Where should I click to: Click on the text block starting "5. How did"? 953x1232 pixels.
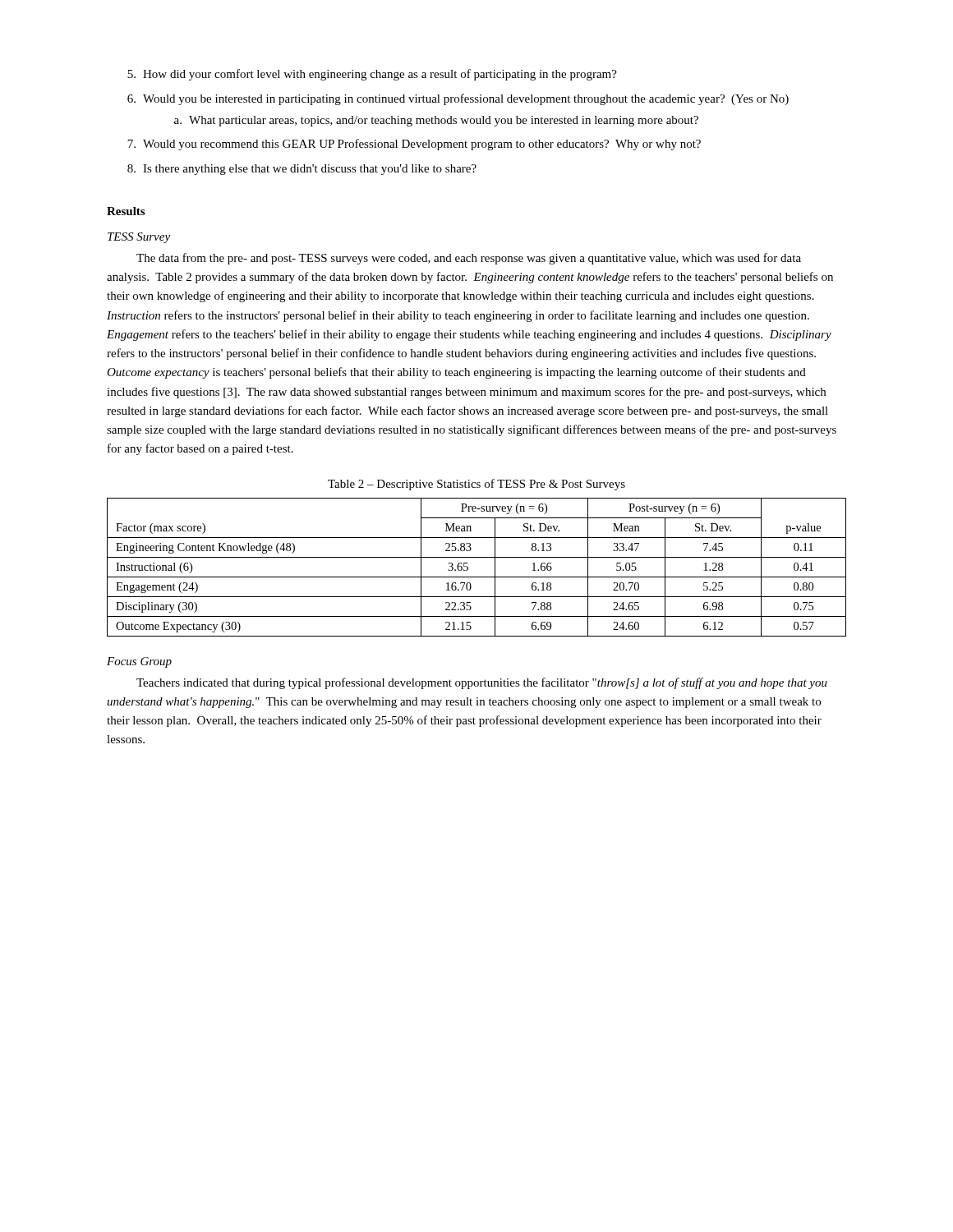[362, 75]
